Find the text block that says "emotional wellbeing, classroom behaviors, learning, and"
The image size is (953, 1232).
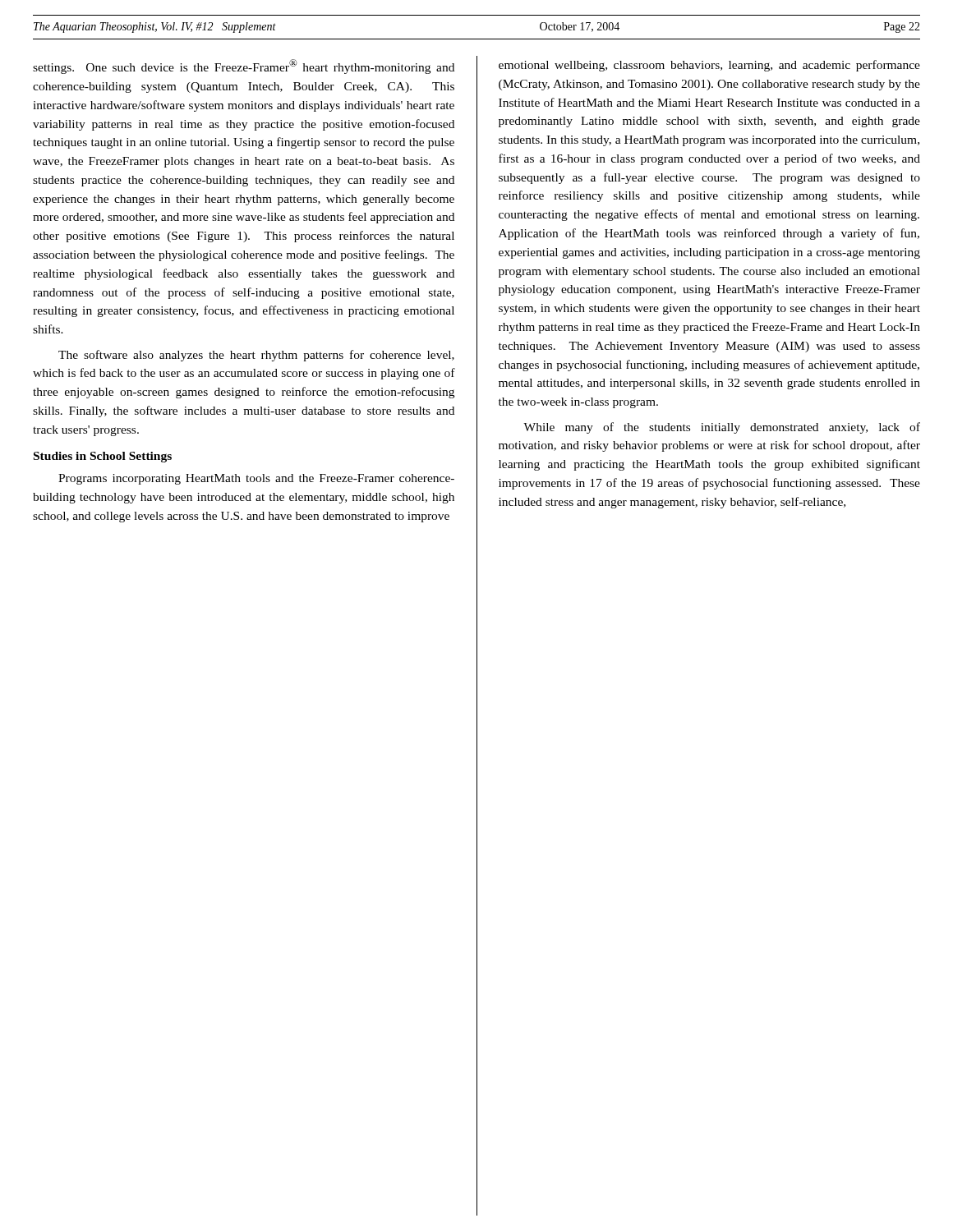point(709,234)
